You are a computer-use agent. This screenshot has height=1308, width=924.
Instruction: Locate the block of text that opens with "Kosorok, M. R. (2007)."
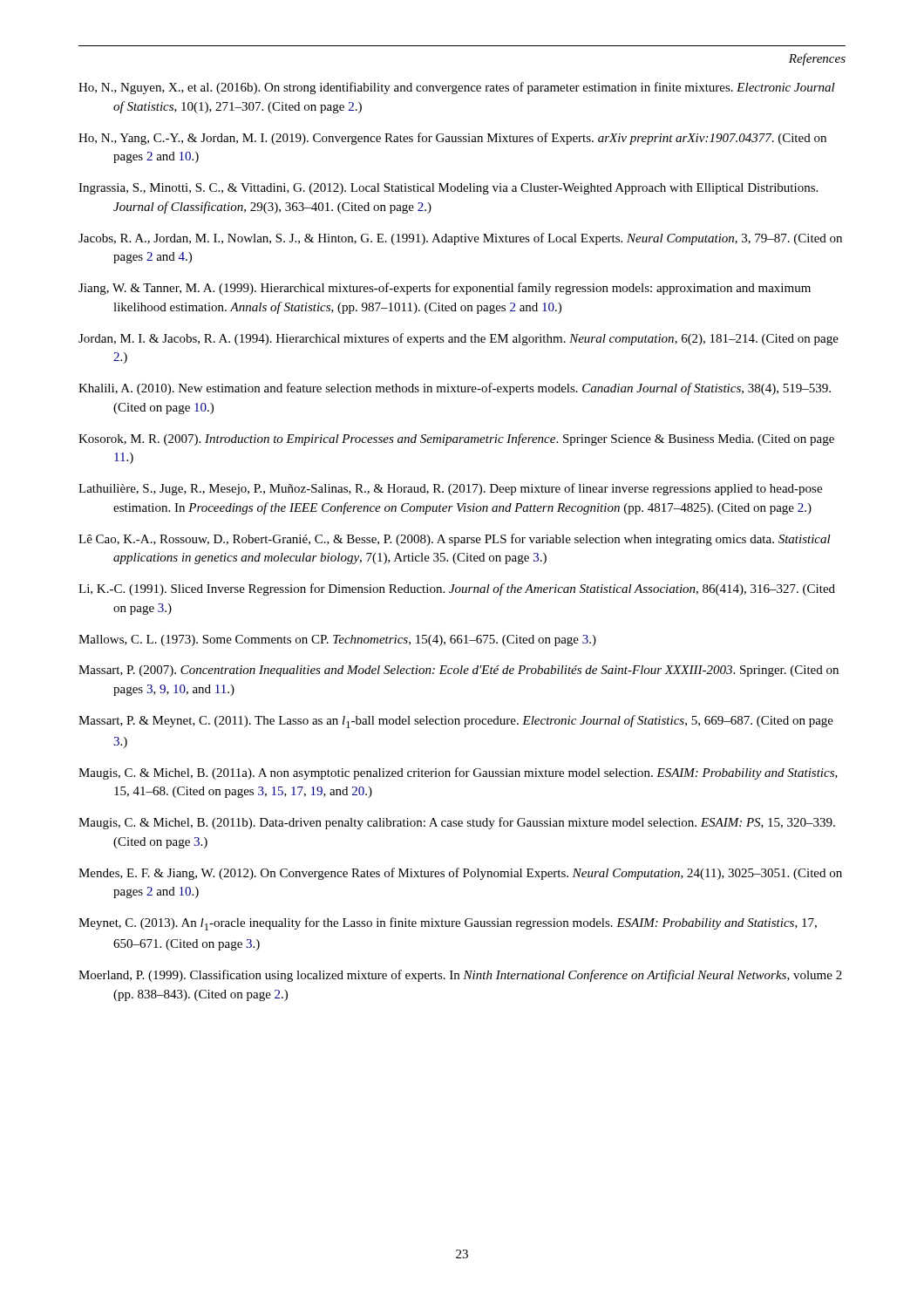[x=457, y=448]
